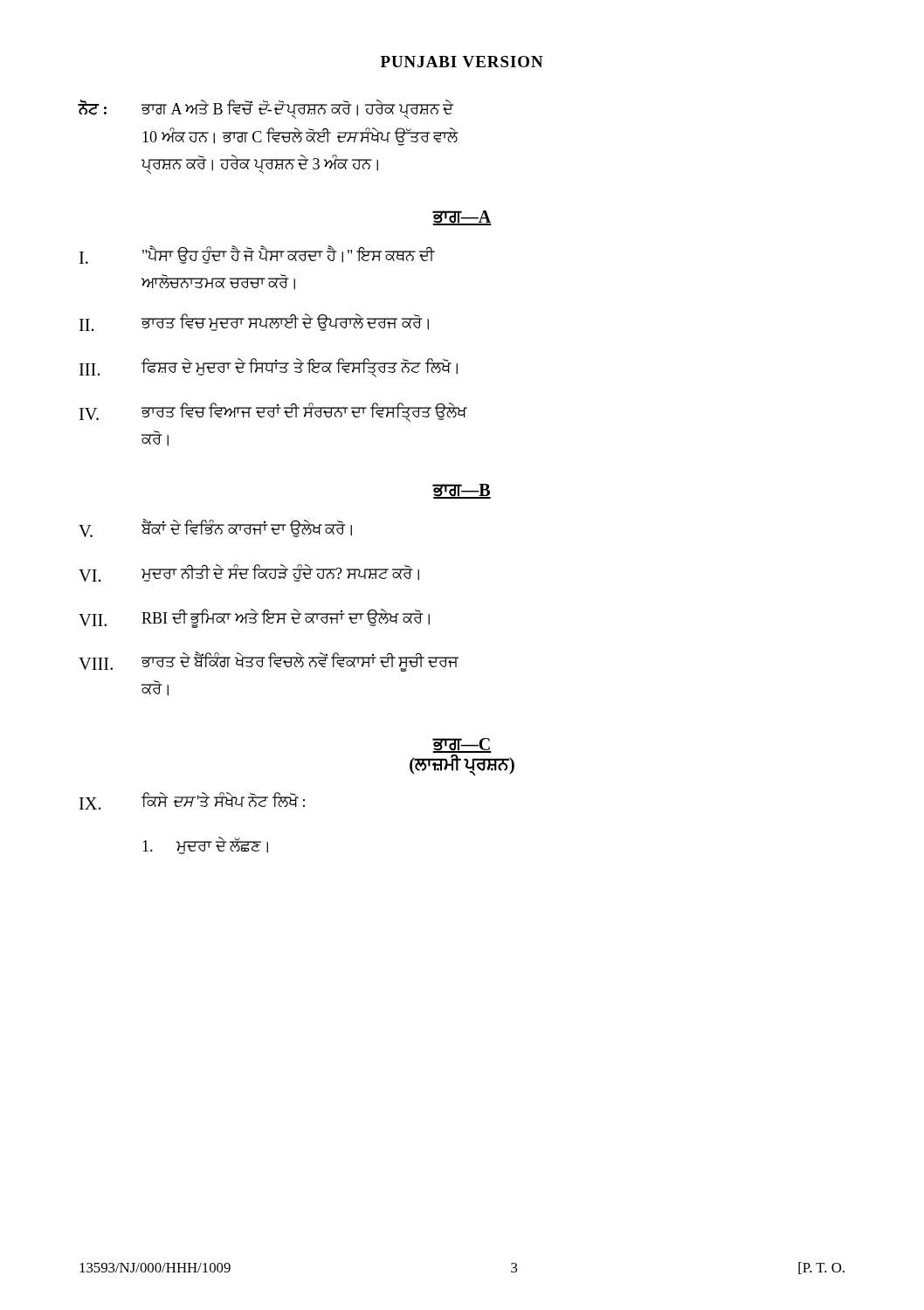Locate the list item that says "I. "ਪੈਸਾ ਉਹ"
The height and width of the screenshot is (1310, 924).
coord(257,255)
